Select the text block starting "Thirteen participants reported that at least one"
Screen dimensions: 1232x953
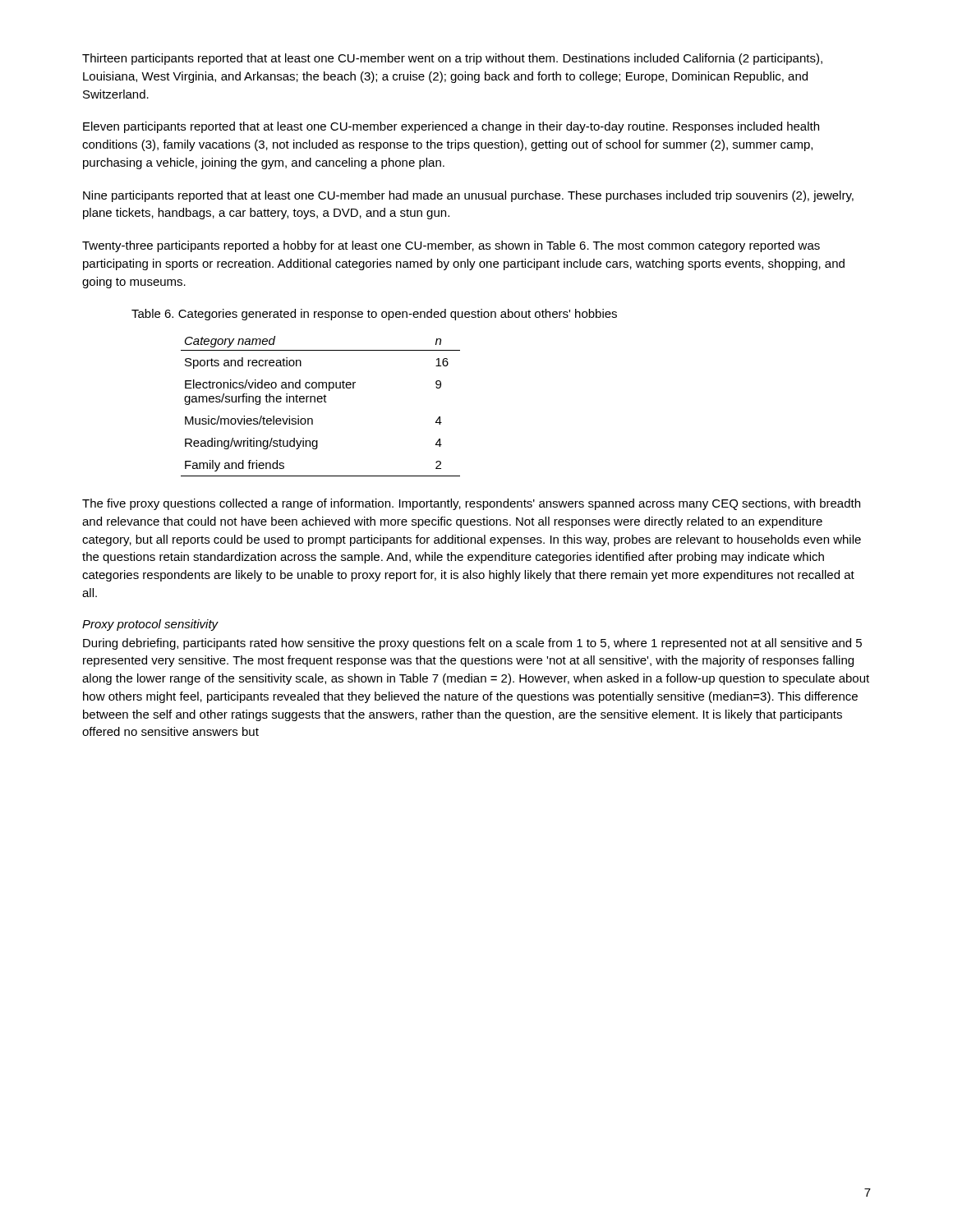pyautogui.click(x=453, y=76)
